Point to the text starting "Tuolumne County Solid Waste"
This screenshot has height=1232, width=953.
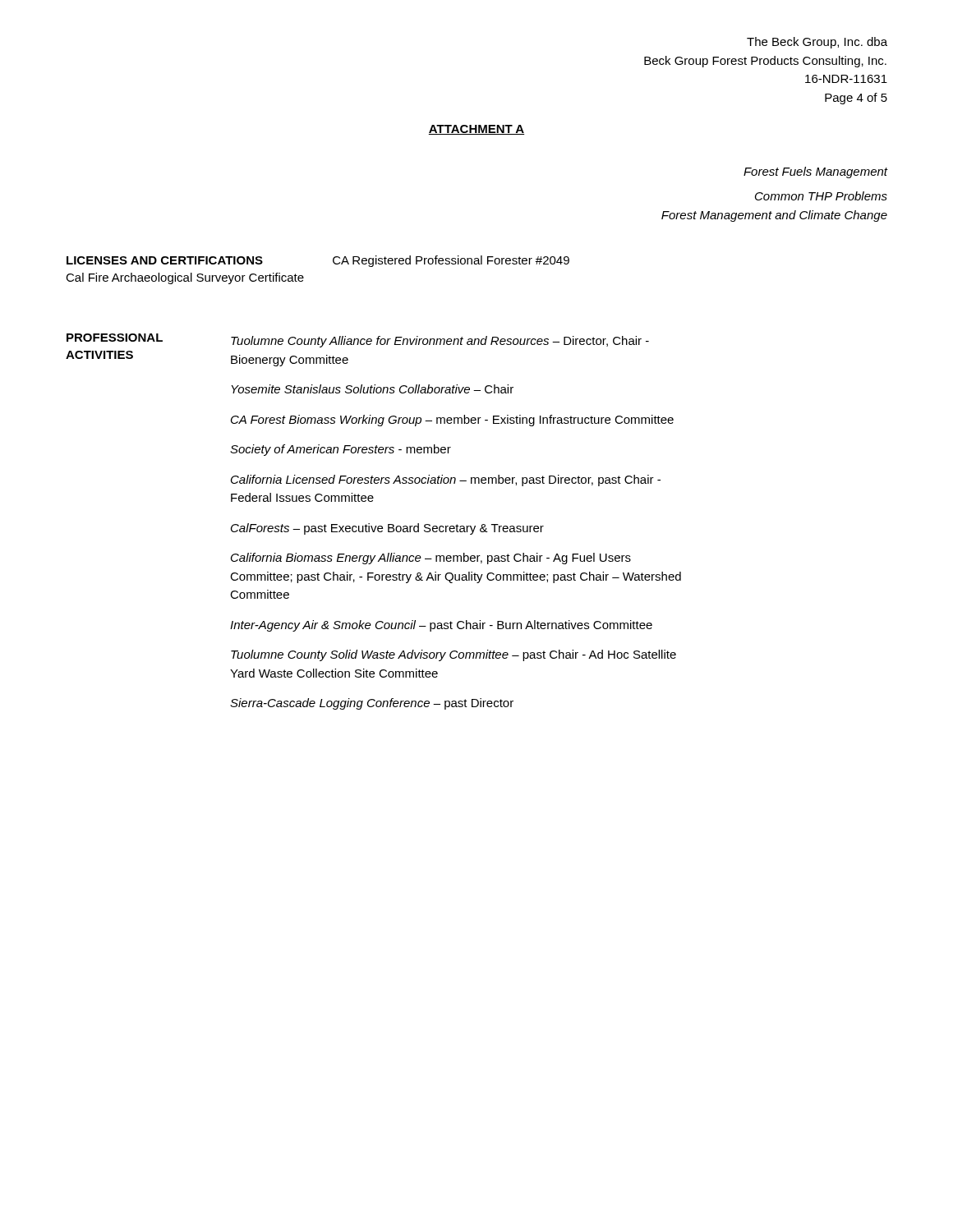point(453,663)
